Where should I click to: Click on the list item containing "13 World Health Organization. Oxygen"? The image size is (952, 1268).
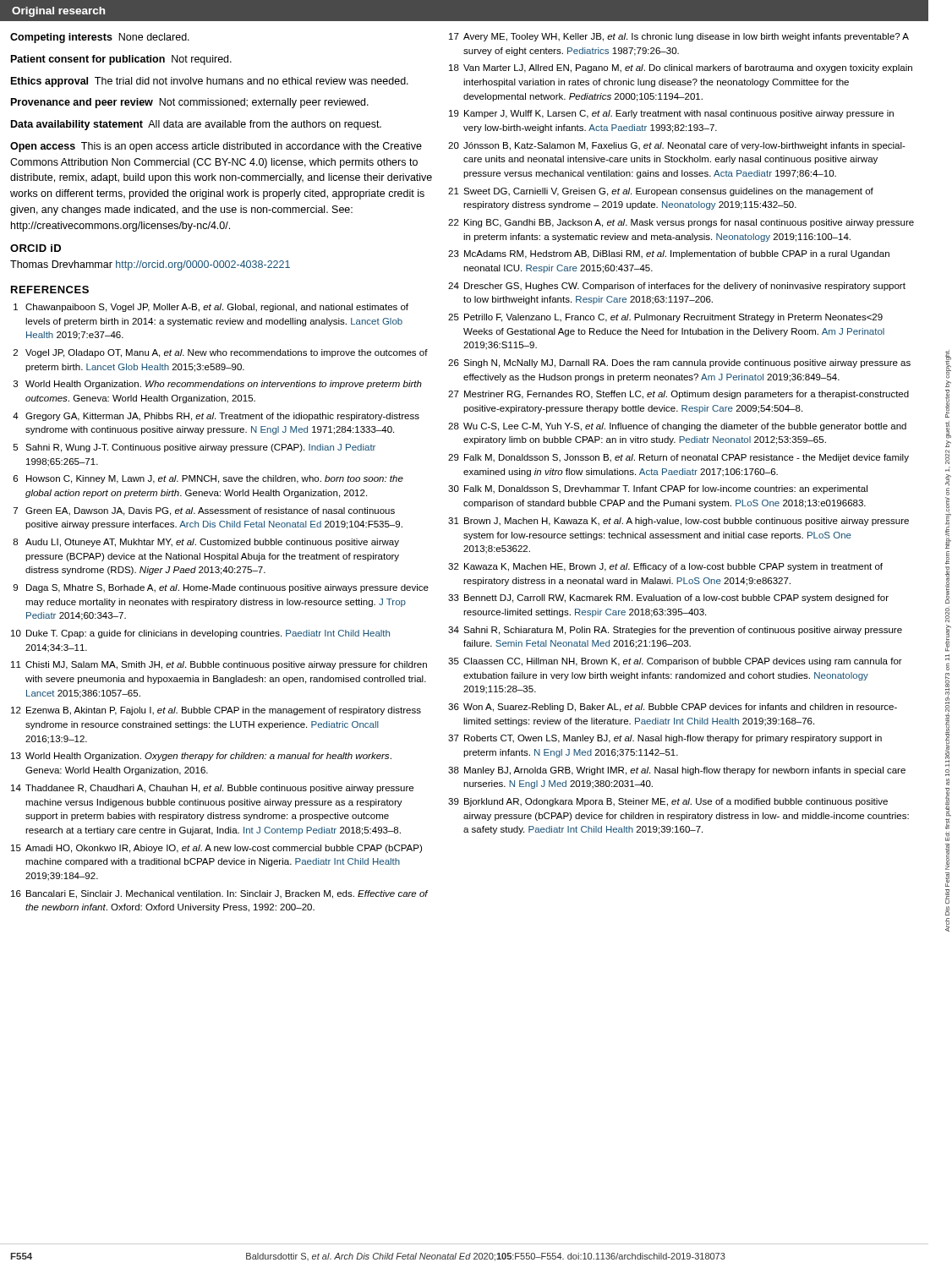[x=220, y=763]
